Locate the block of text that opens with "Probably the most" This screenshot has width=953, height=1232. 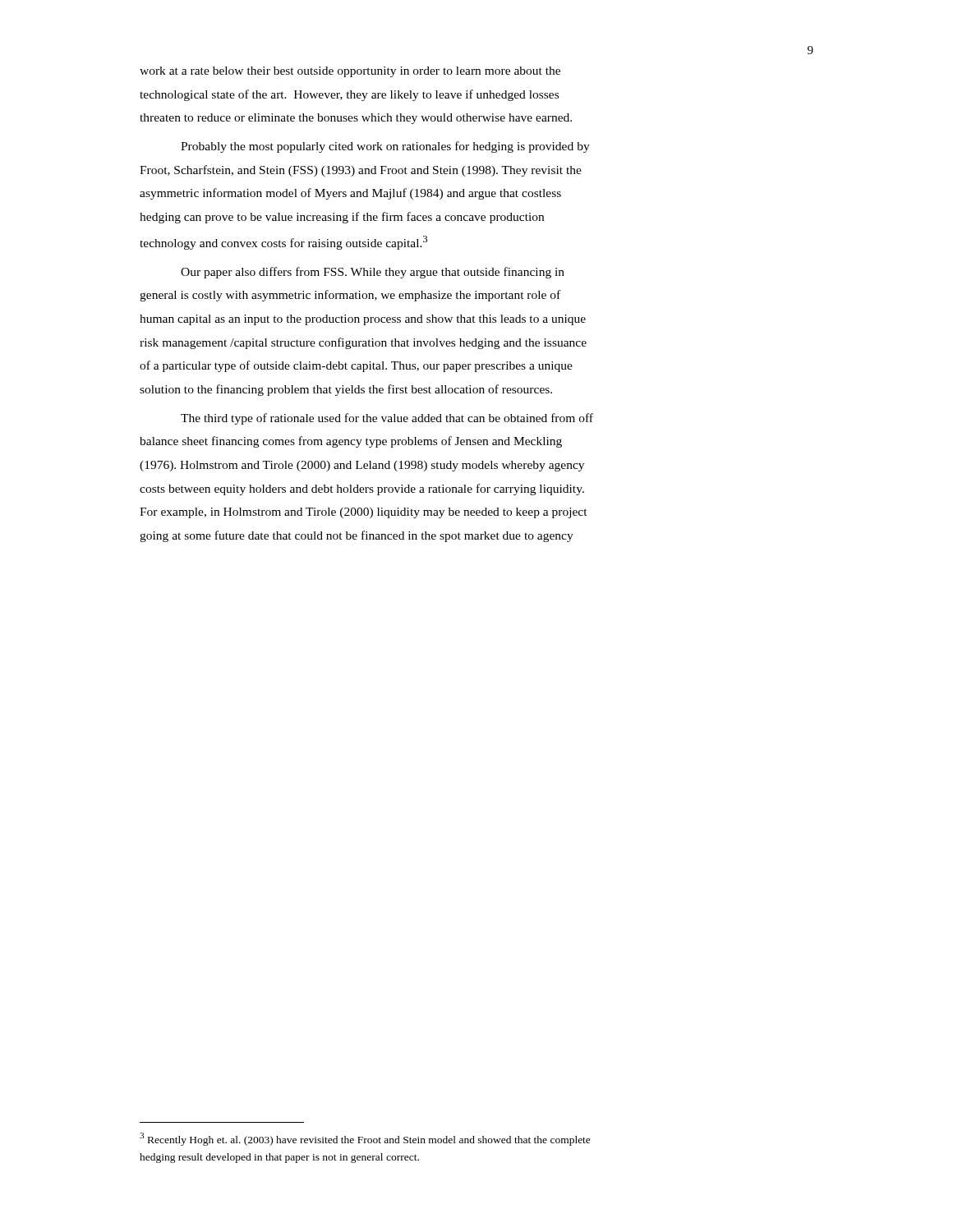[x=476, y=195]
